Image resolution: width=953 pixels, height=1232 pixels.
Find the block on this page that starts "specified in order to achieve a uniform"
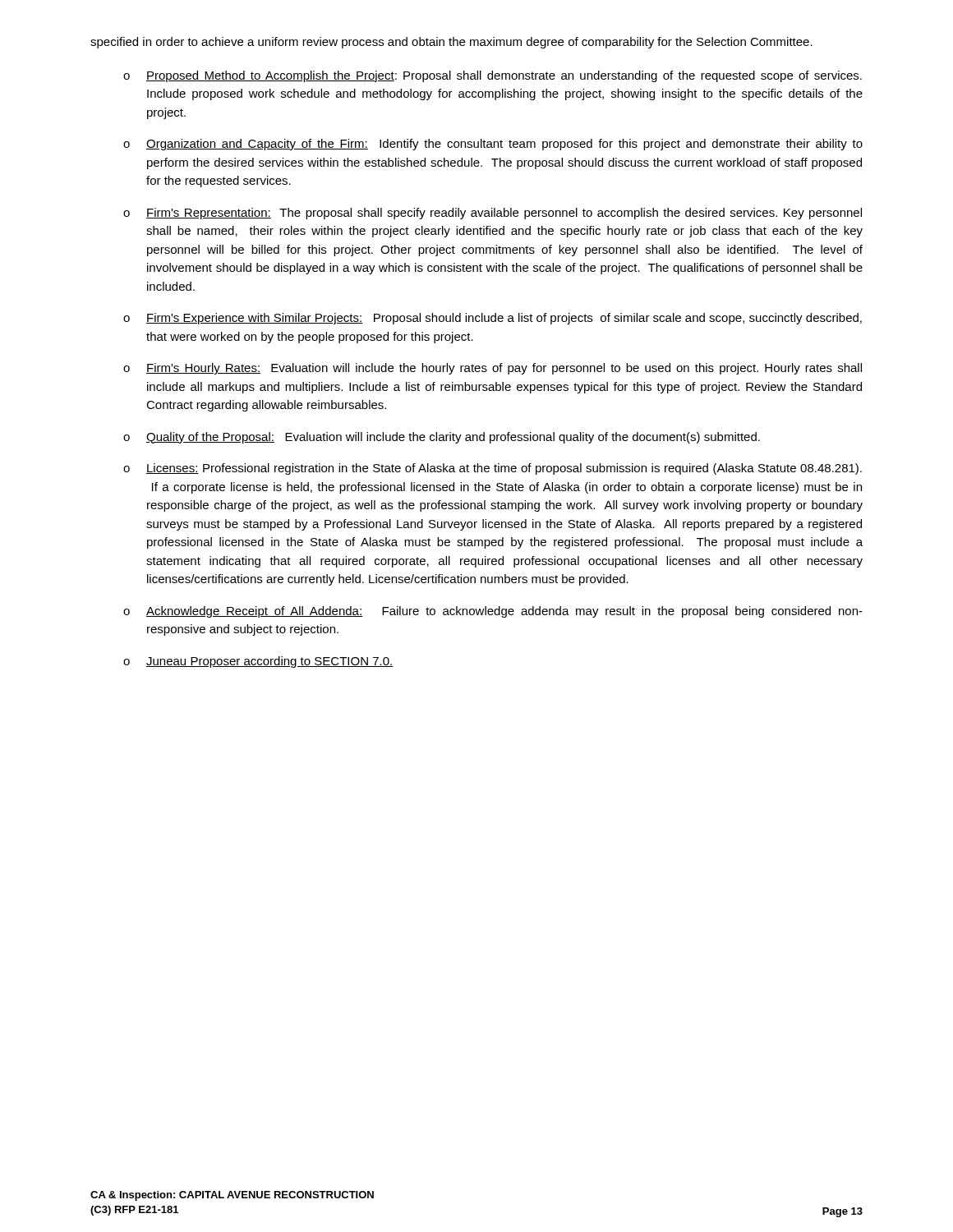coord(452,41)
